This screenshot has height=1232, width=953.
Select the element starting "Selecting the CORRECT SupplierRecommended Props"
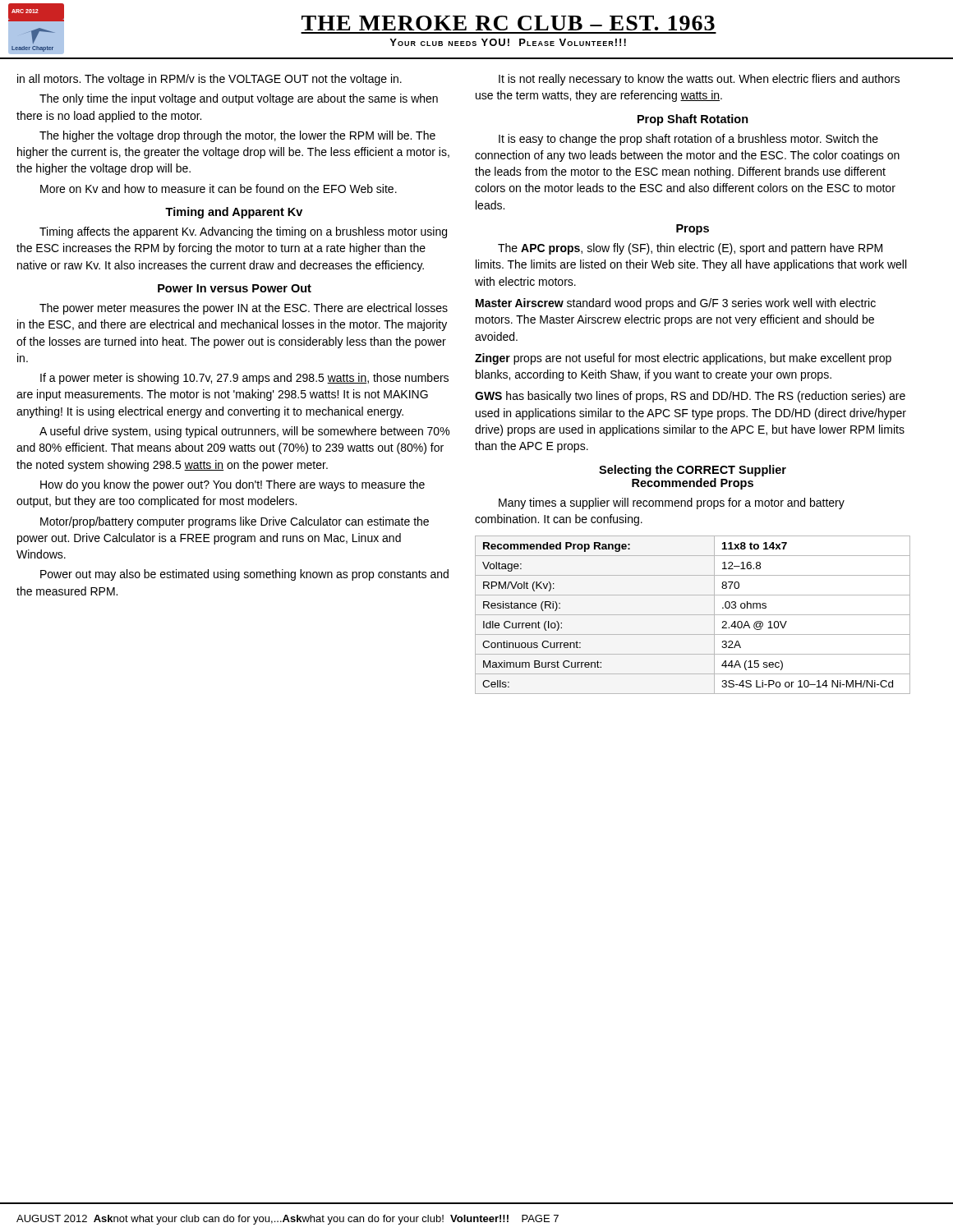pos(693,476)
